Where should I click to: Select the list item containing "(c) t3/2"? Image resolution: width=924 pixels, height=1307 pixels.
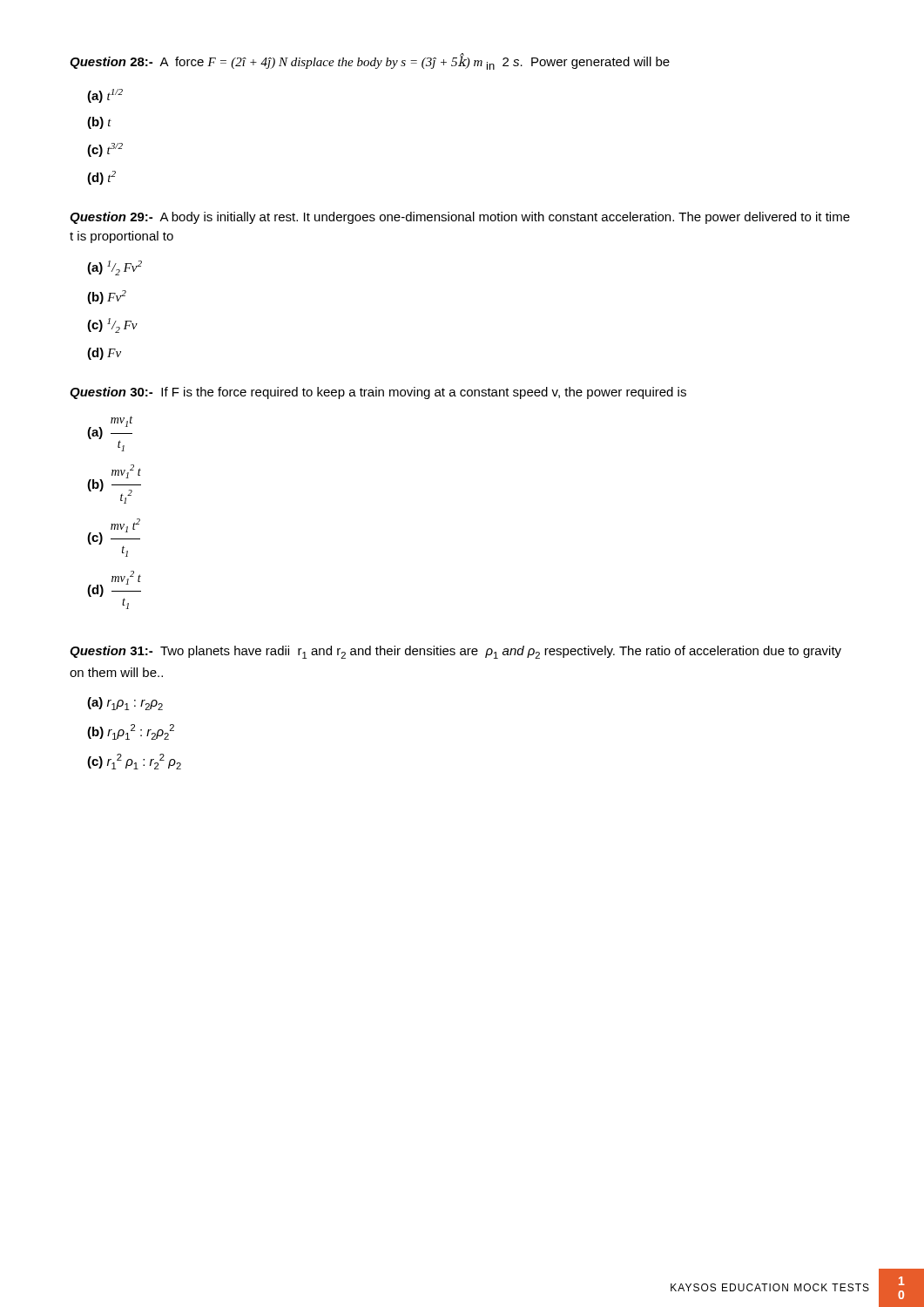pos(105,148)
